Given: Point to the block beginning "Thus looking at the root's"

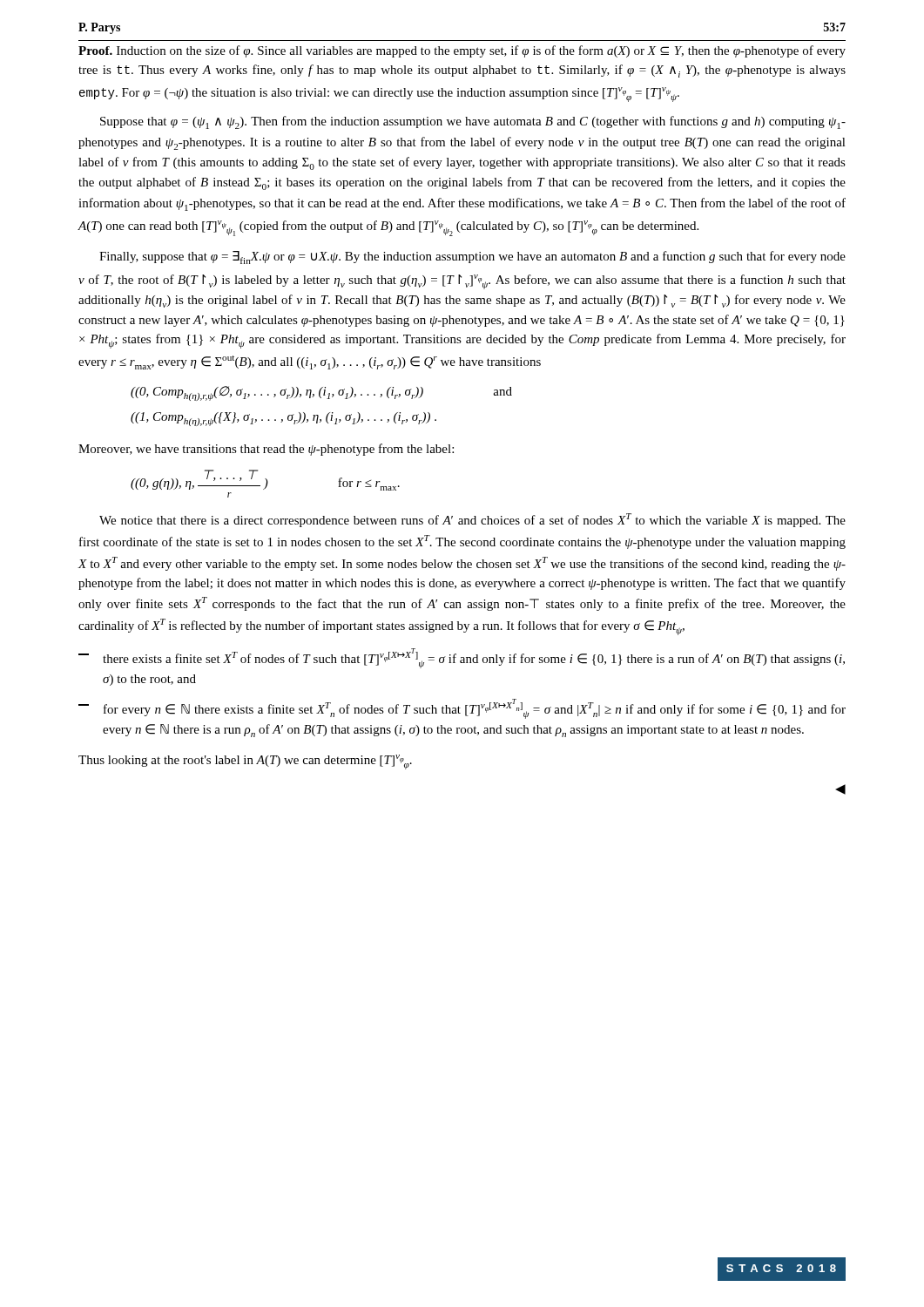Looking at the screenshot, I should click(x=245, y=762).
